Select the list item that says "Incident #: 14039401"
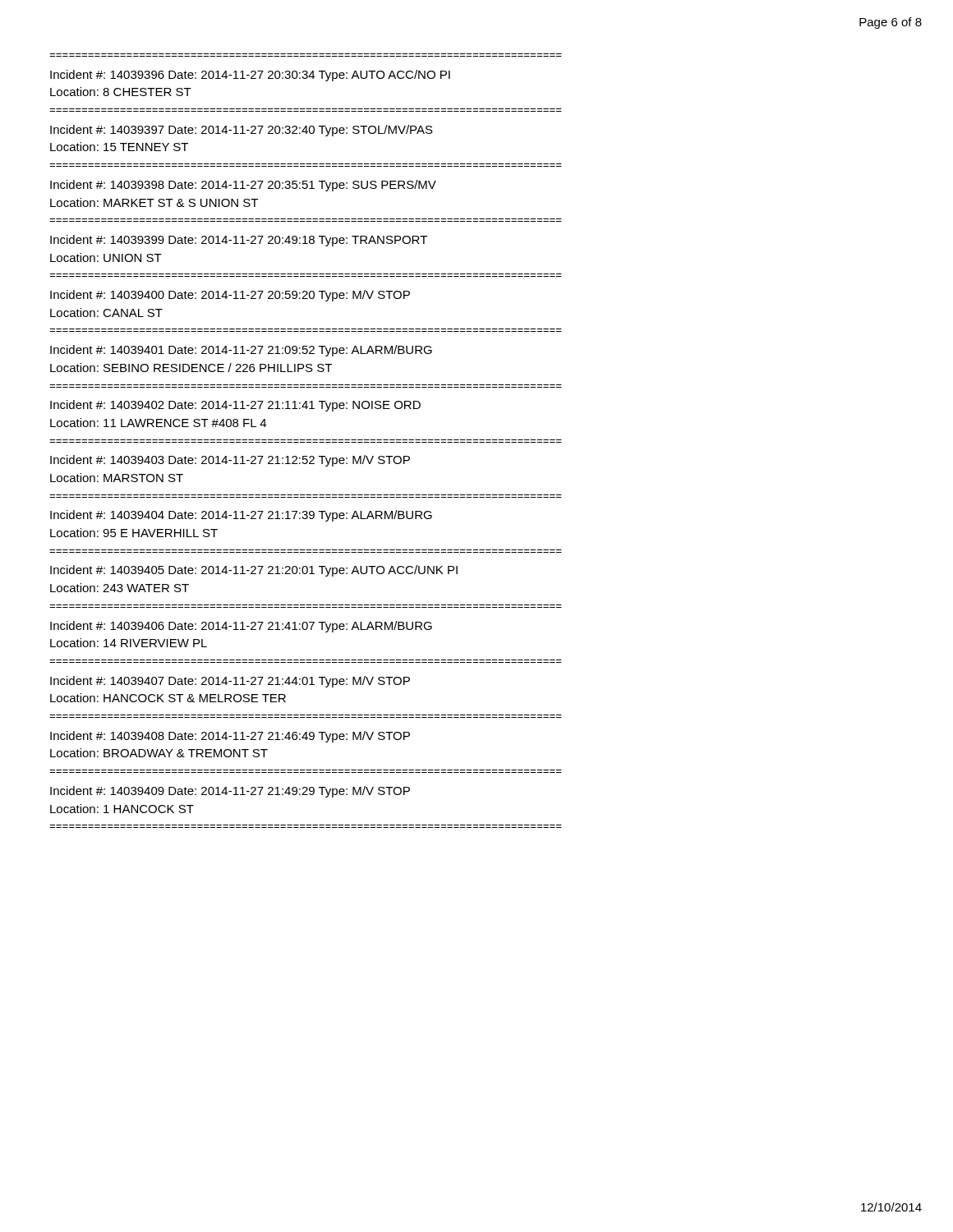This screenshot has width=953, height=1232. click(x=241, y=358)
